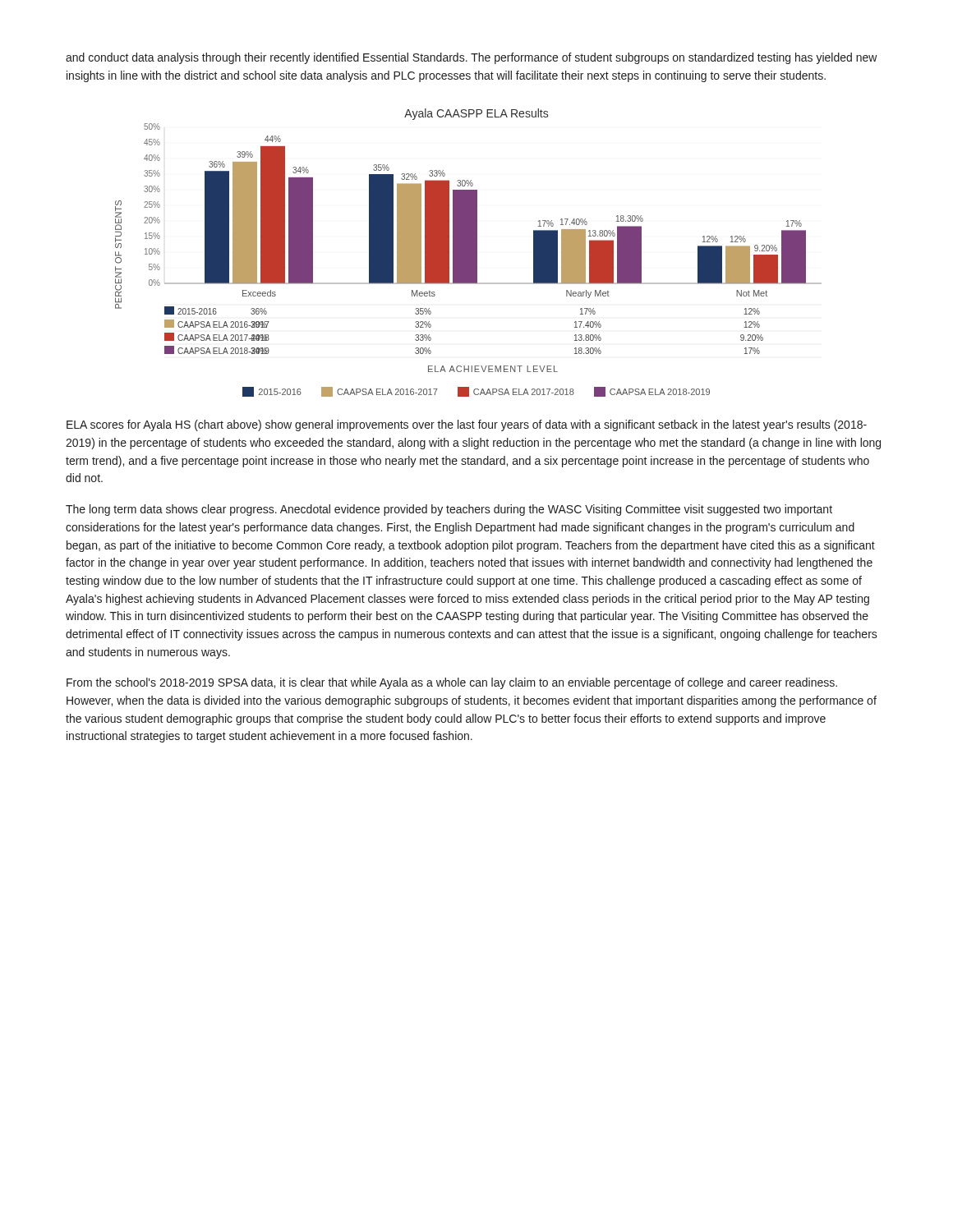This screenshot has height=1232, width=953.
Task: Locate the text block that reads "From the school's 2018-2019 SPSA"
Action: click(x=471, y=710)
